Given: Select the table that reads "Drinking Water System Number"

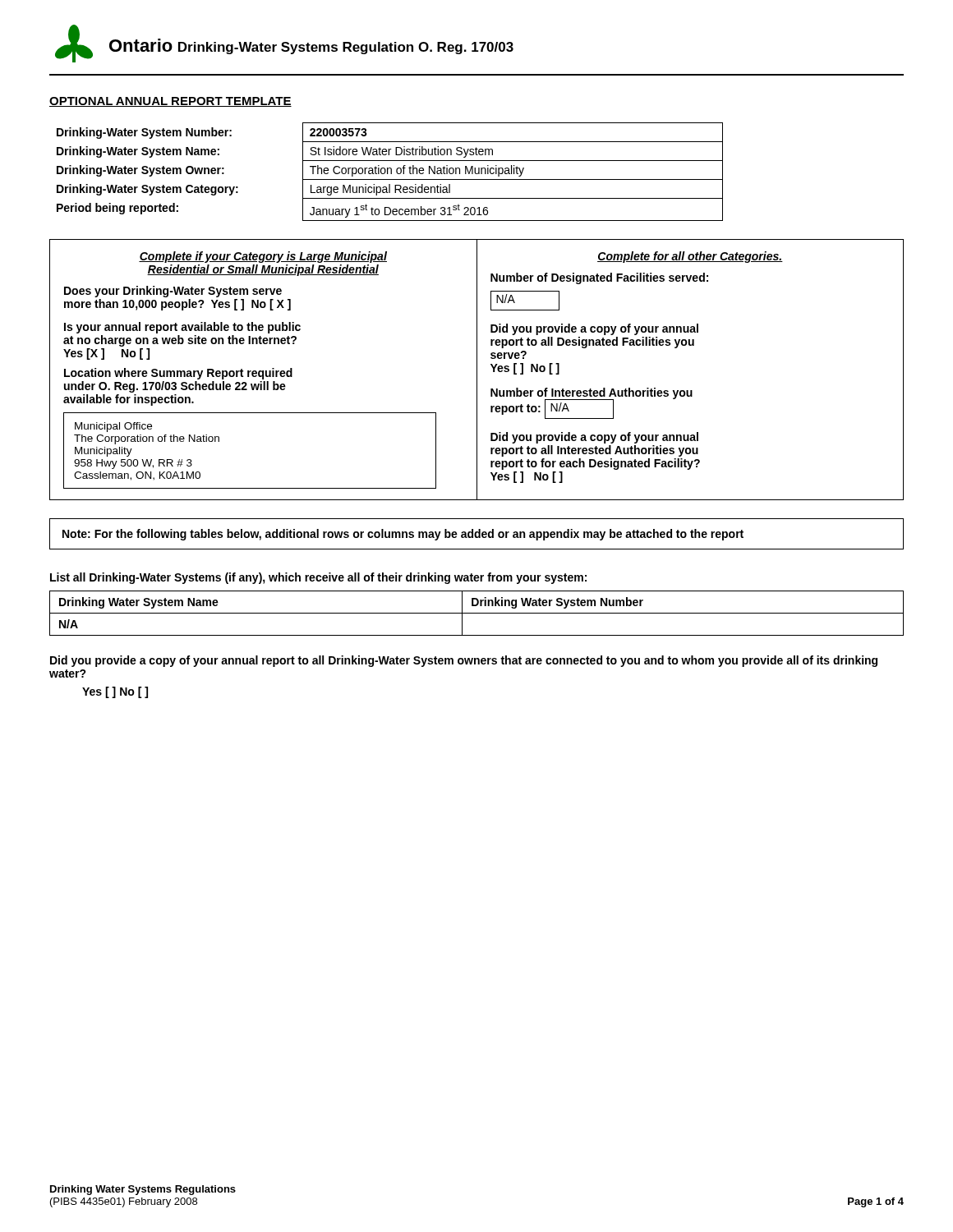Looking at the screenshot, I should pos(476,613).
